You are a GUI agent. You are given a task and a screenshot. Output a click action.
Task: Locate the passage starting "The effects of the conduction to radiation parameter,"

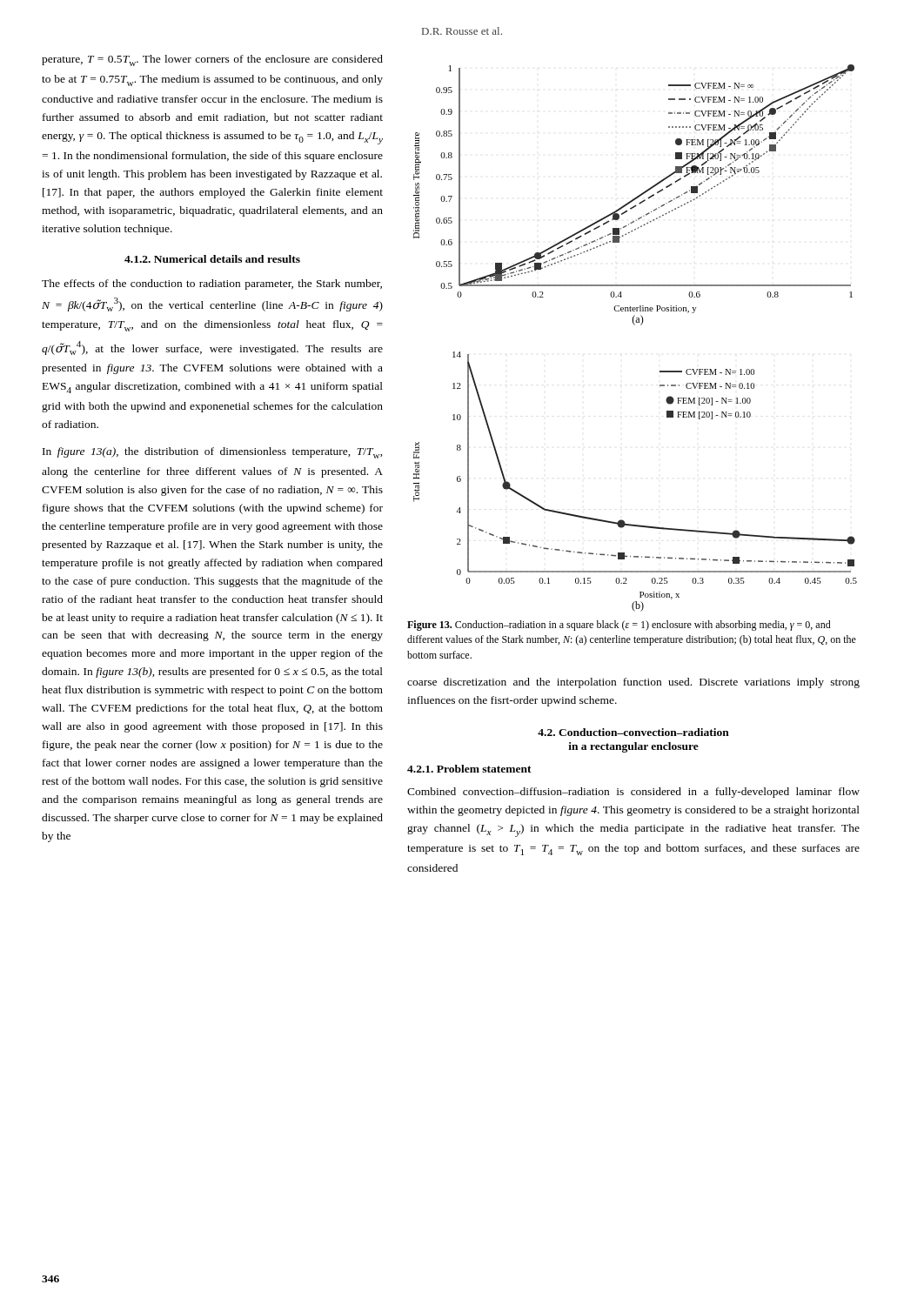coord(212,354)
